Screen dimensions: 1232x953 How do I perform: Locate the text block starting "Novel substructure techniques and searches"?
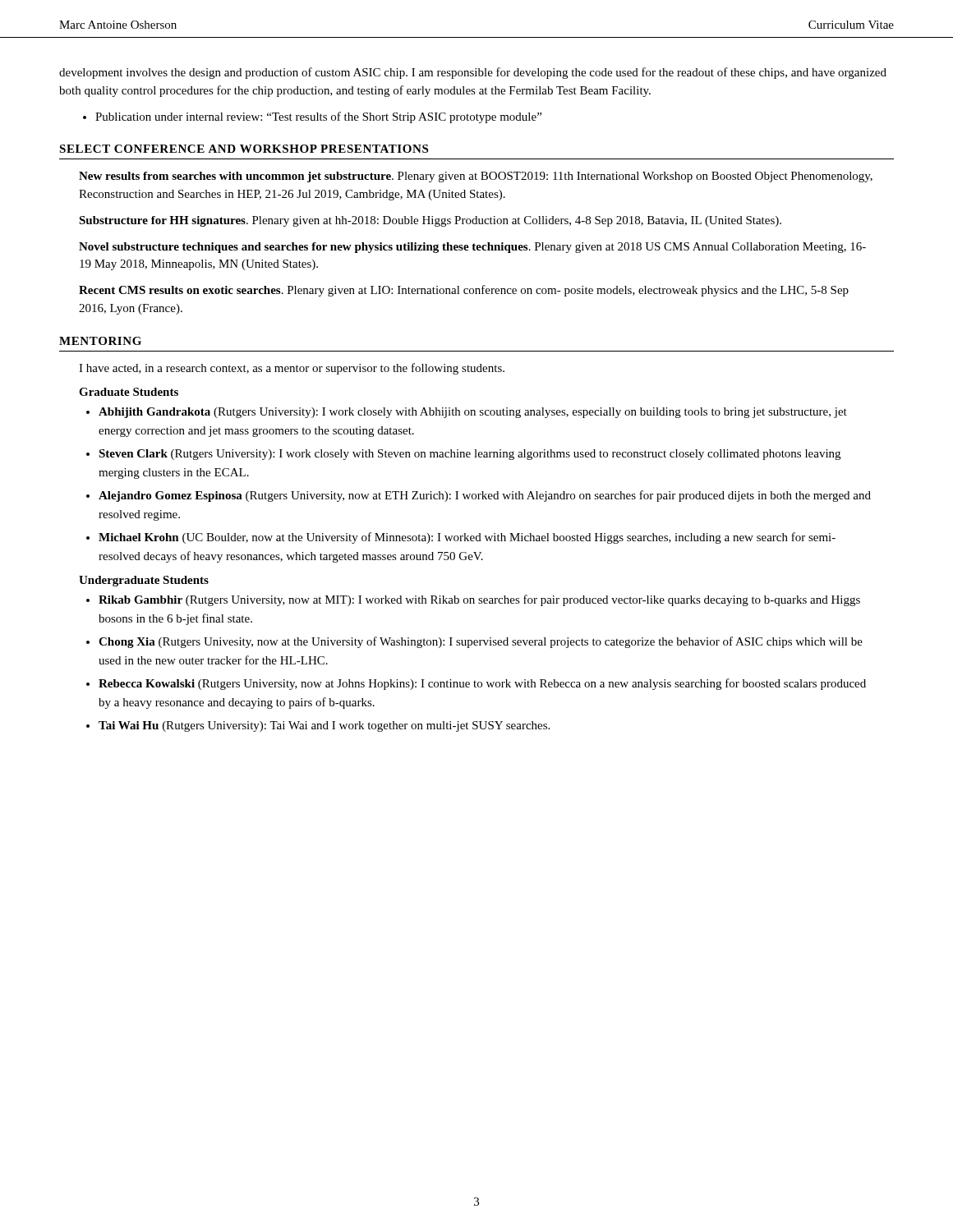coord(473,255)
